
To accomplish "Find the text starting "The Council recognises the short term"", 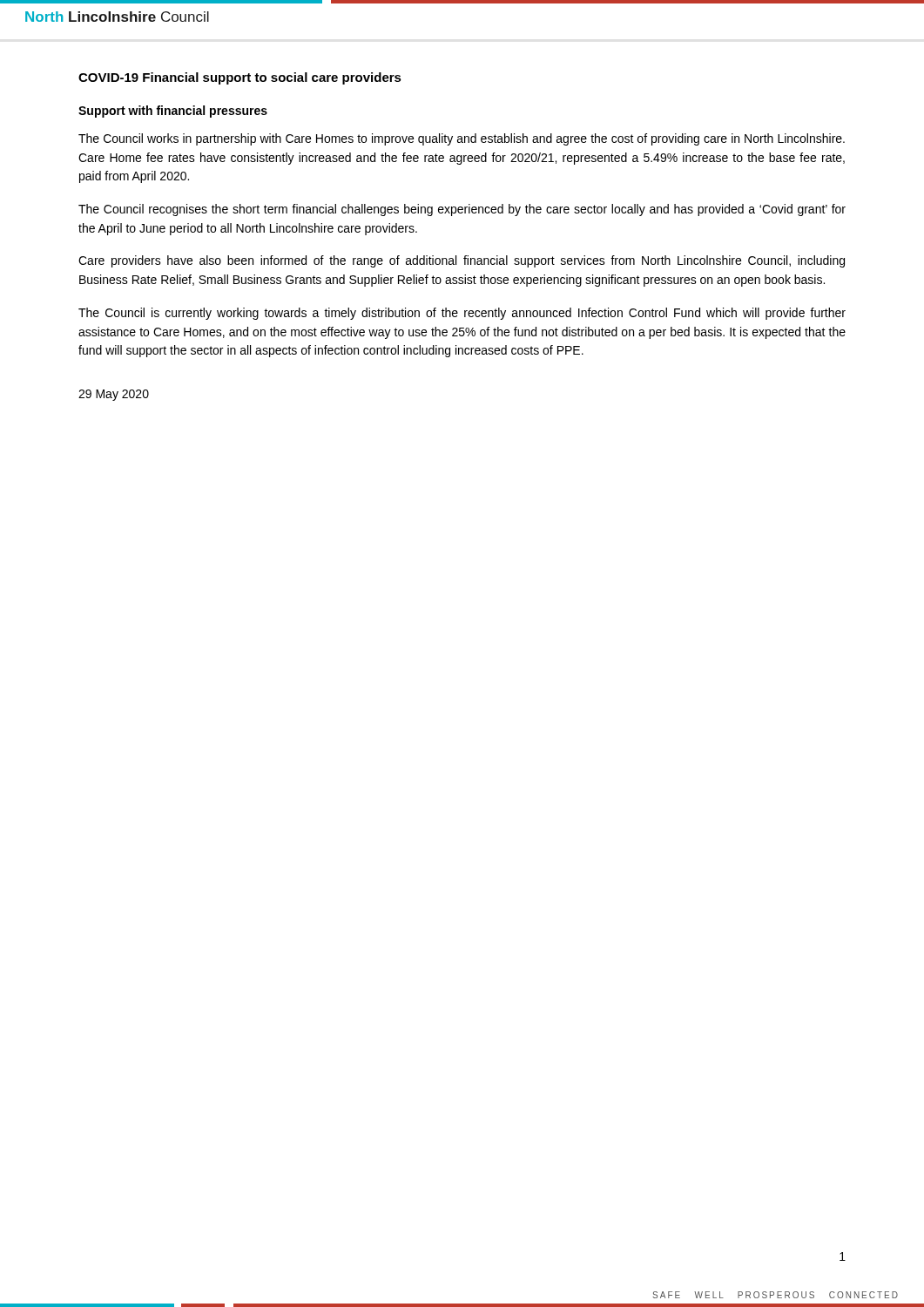I will click(x=462, y=219).
